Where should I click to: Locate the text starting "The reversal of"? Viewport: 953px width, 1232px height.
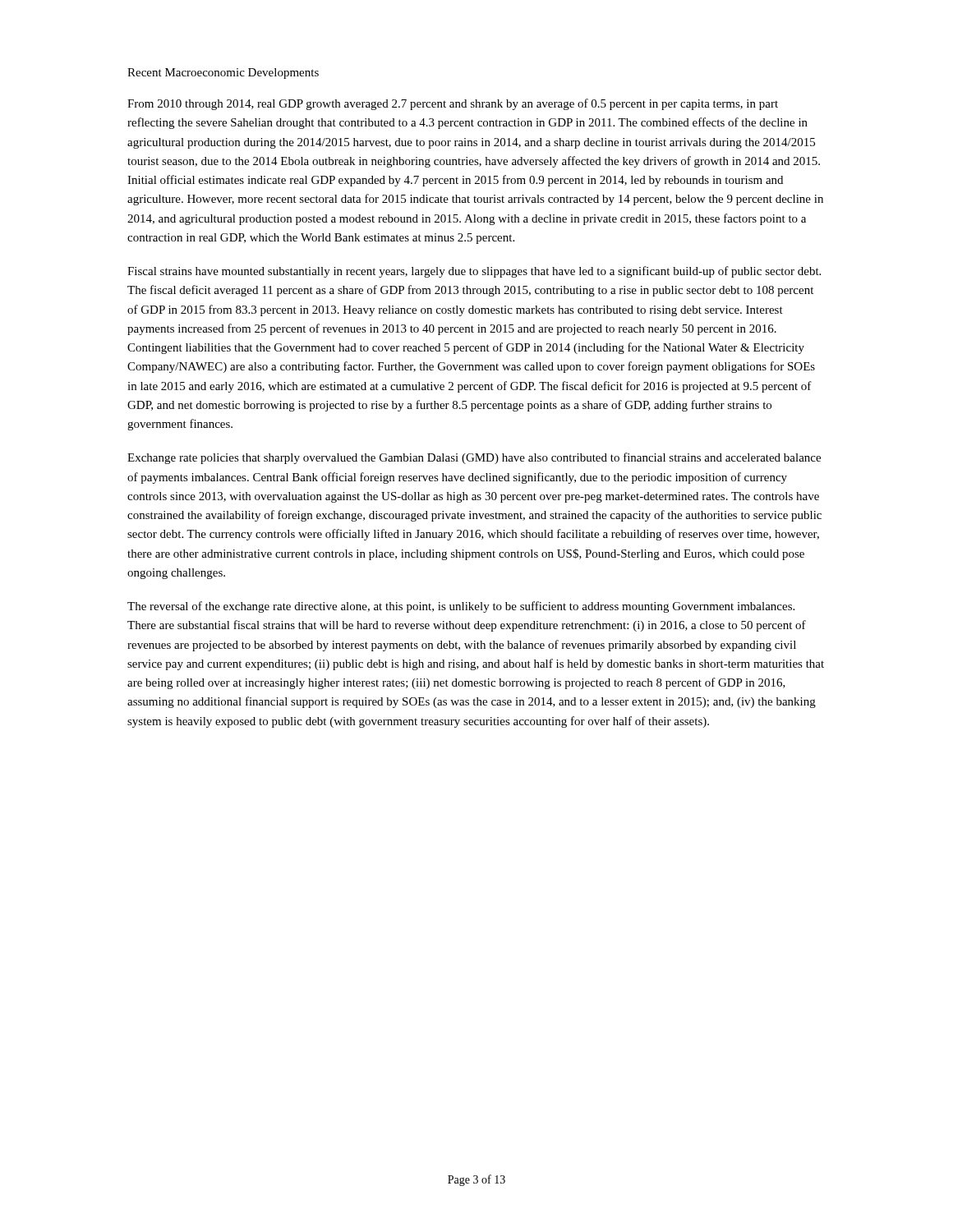tap(476, 663)
